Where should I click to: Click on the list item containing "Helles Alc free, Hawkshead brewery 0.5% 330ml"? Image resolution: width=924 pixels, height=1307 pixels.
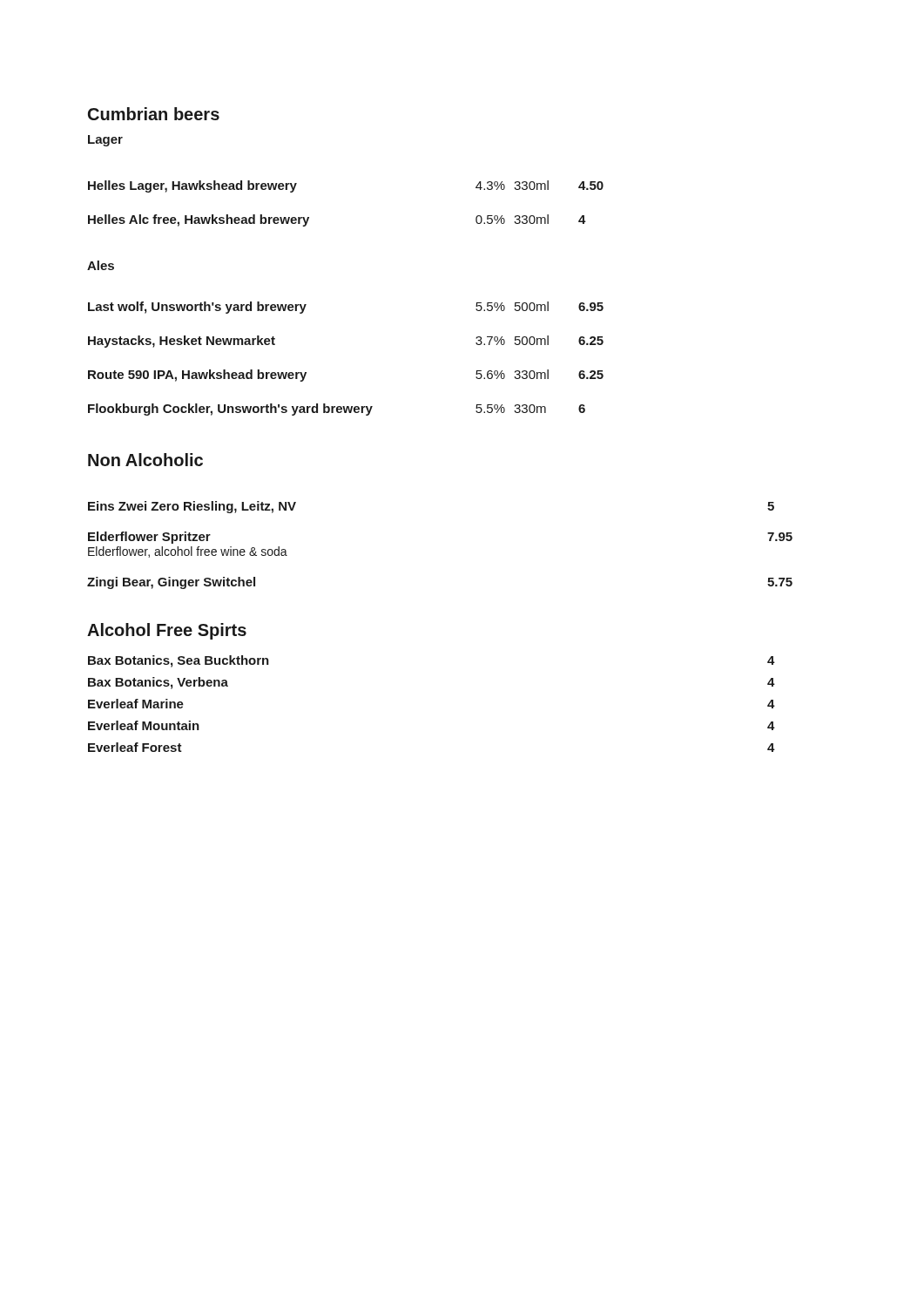tap(202, 220)
